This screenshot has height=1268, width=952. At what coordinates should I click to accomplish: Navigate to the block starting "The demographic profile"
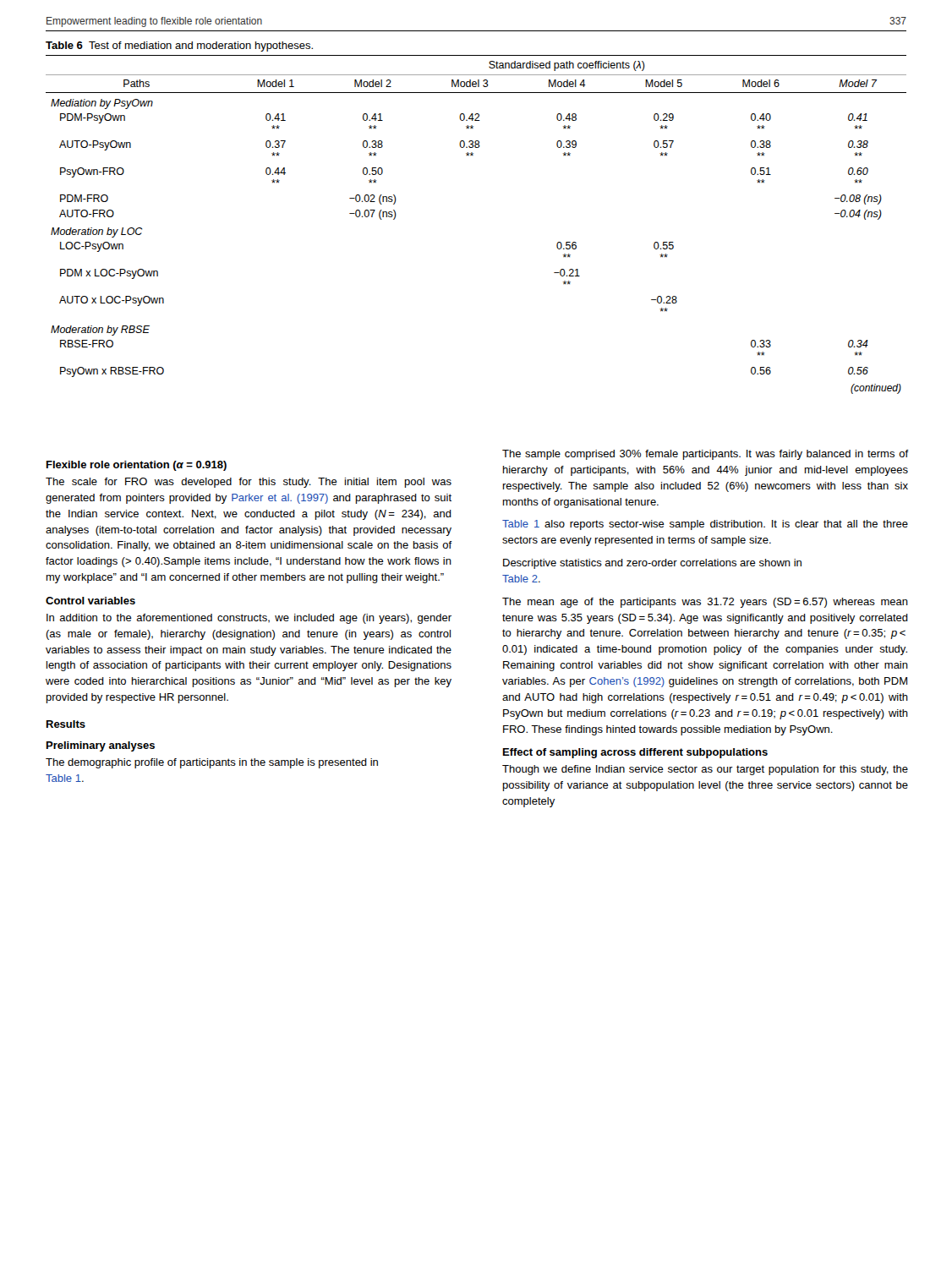click(x=249, y=771)
